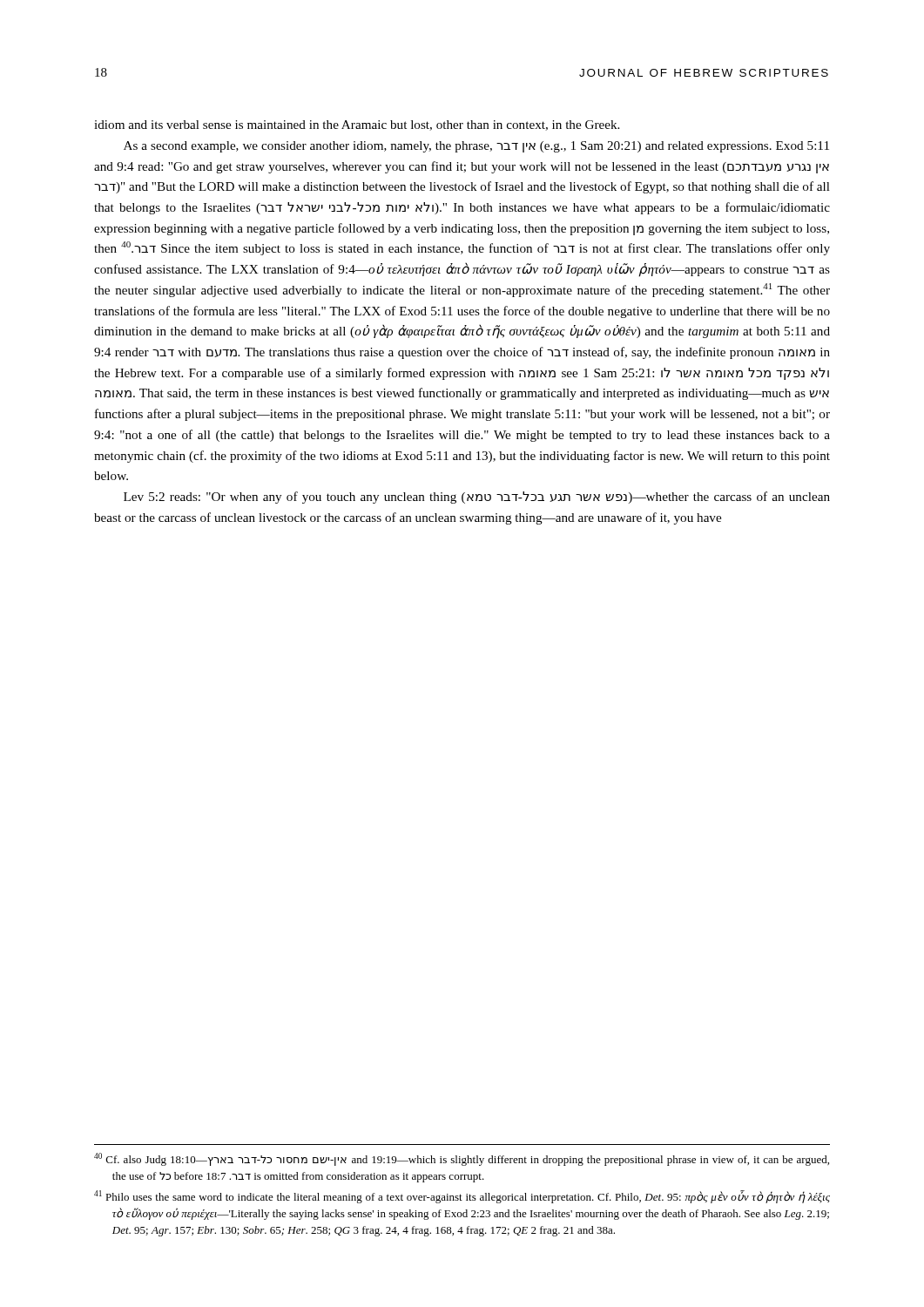
Task: Find the region starting "41 Philo uses the same word to indicate"
Action: [462, 1213]
